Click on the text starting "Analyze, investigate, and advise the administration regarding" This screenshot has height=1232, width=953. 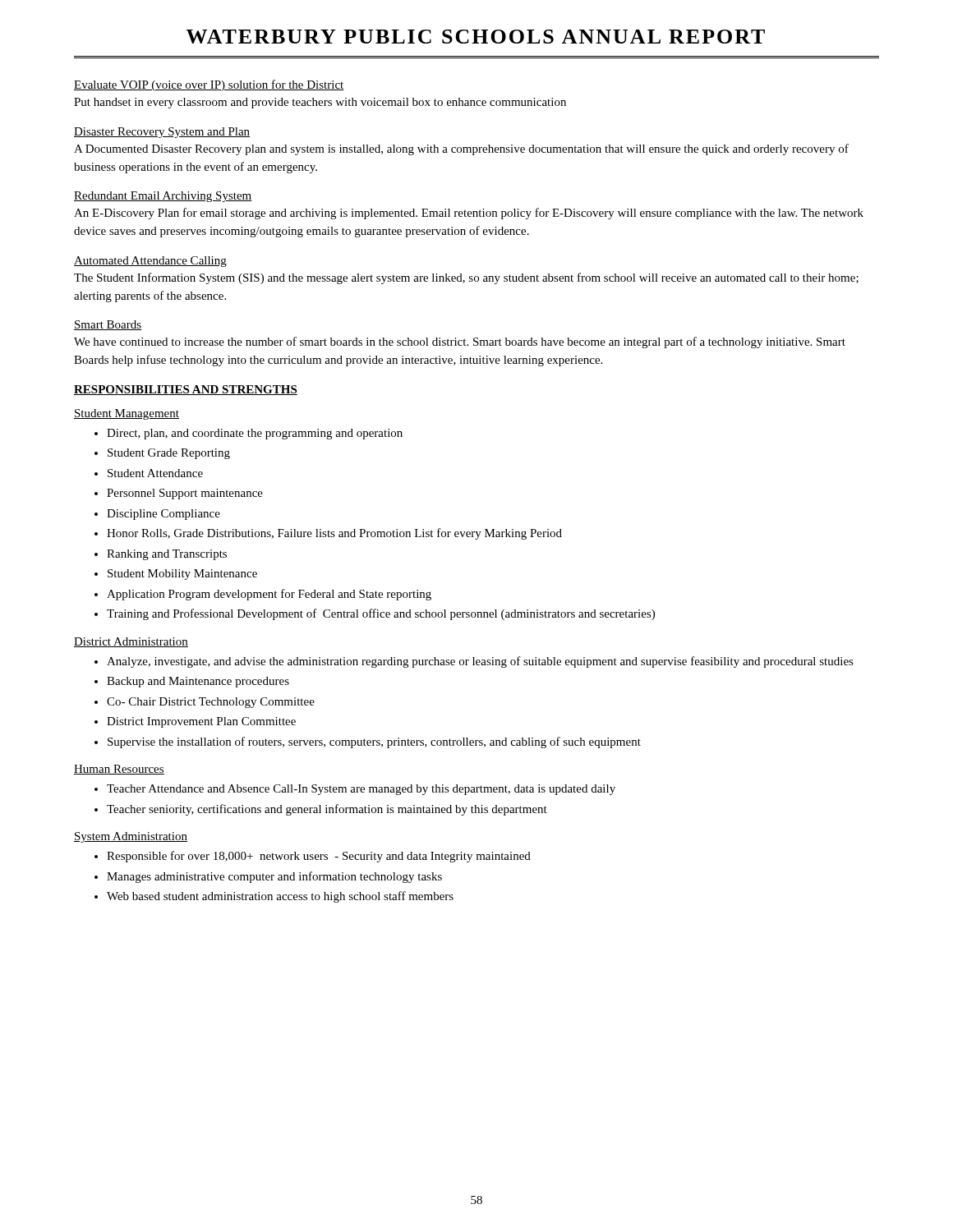pyautogui.click(x=474, y=662)
